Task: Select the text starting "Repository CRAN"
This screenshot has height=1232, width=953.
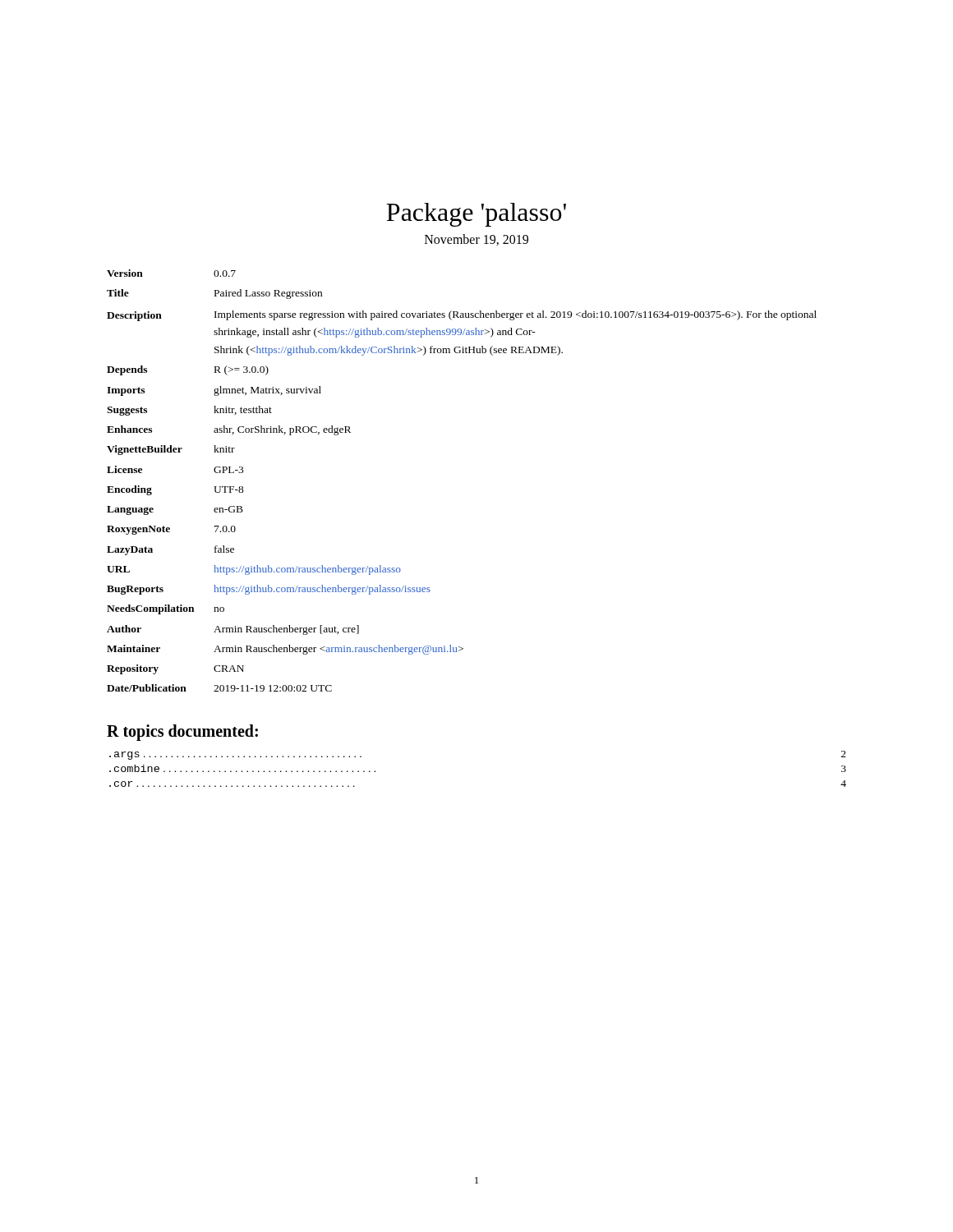Action: click(133, 669)
